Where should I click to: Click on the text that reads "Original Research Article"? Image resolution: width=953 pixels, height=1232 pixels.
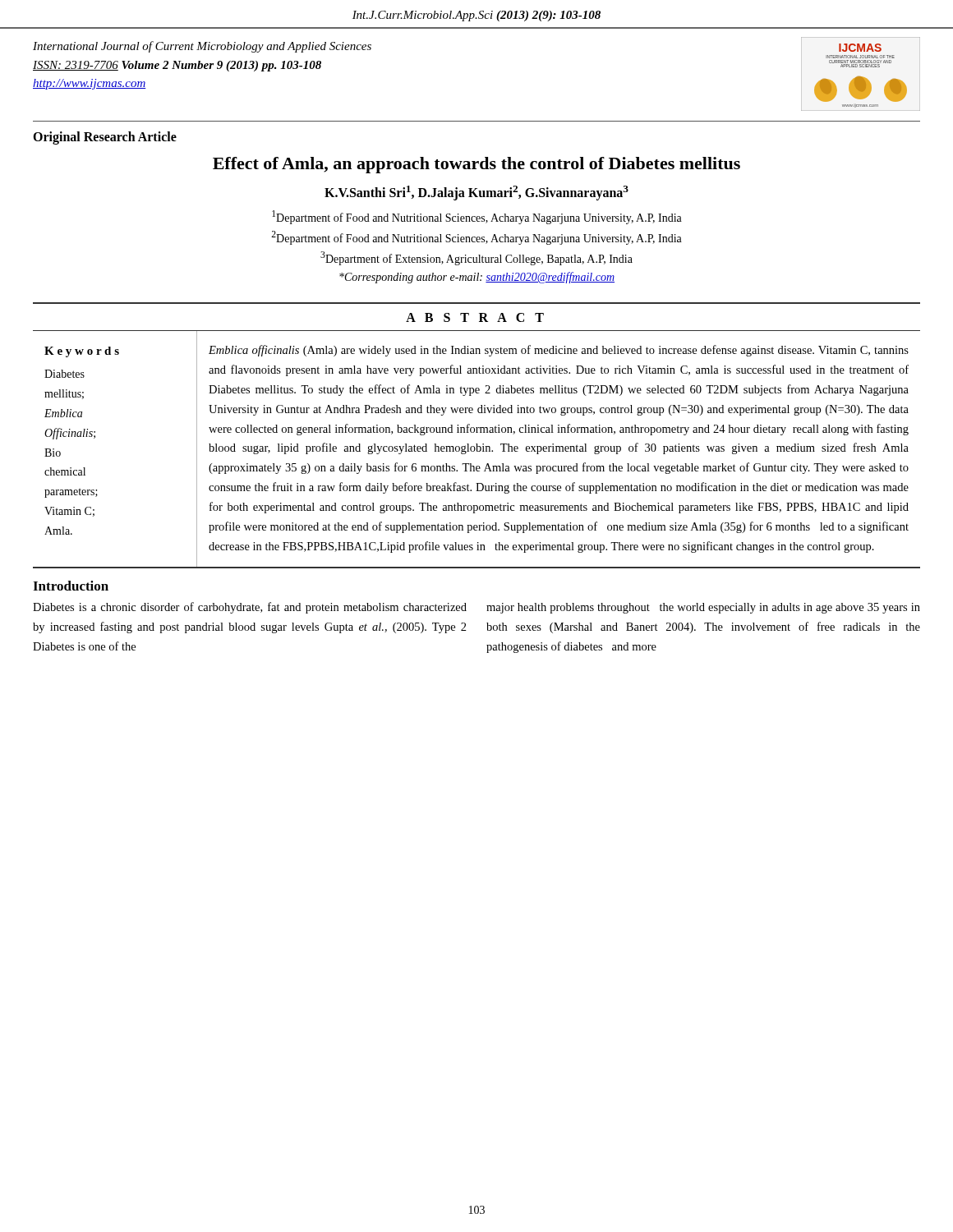click(x=105, y=137)
